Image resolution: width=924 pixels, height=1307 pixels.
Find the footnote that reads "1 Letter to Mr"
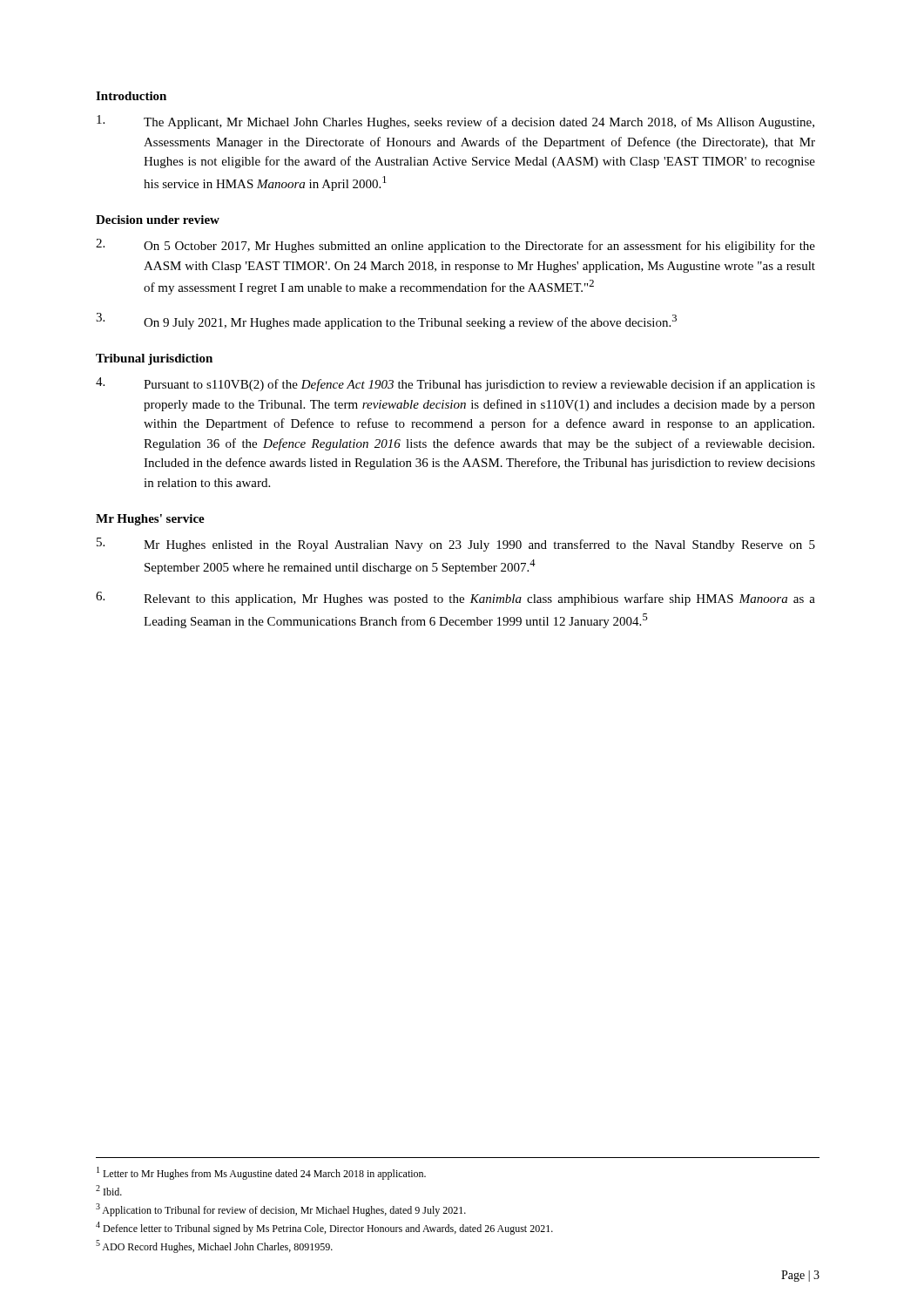pos(261,1172)
